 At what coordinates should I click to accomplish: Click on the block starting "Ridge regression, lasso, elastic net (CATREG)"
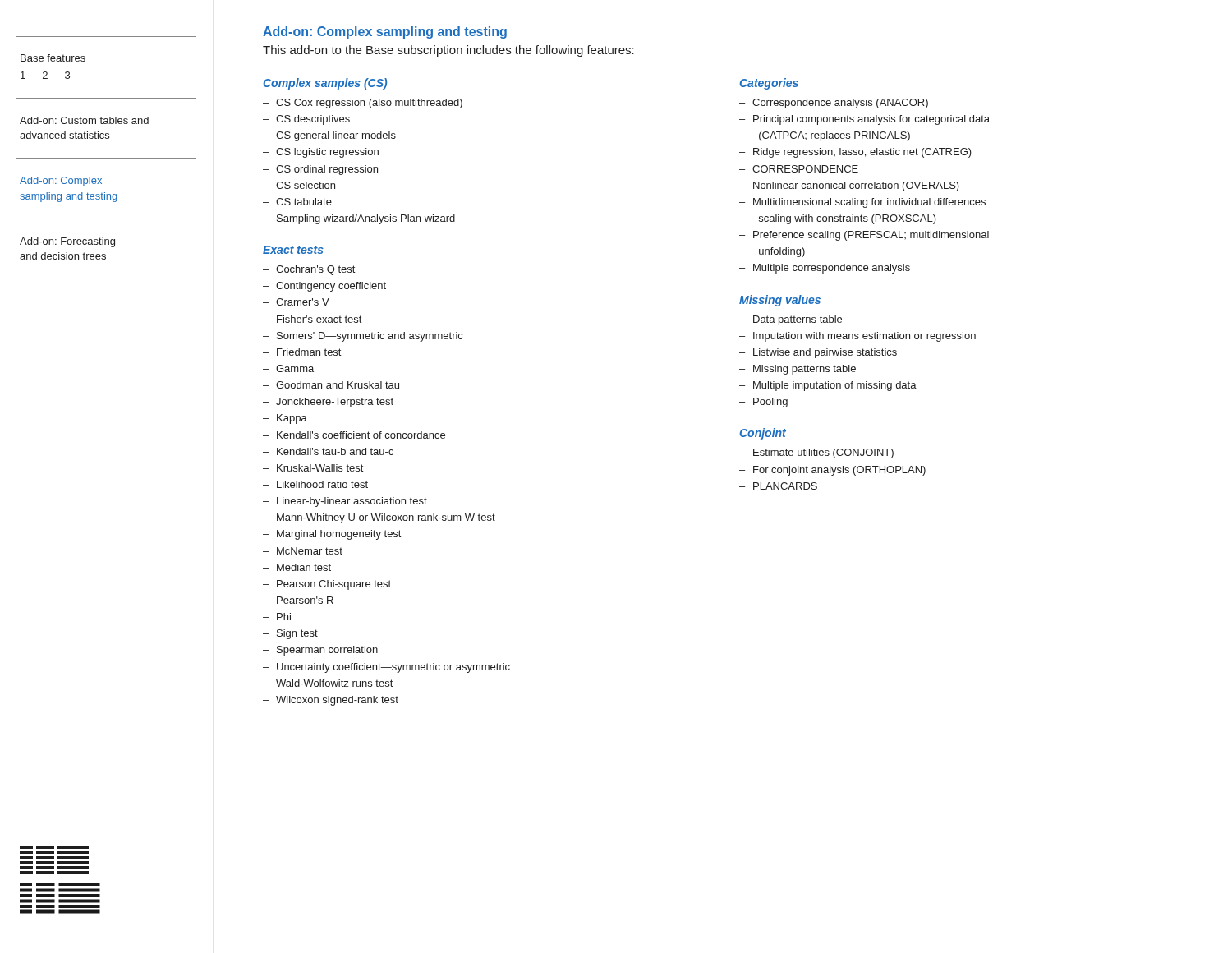(x=862, y=152)
